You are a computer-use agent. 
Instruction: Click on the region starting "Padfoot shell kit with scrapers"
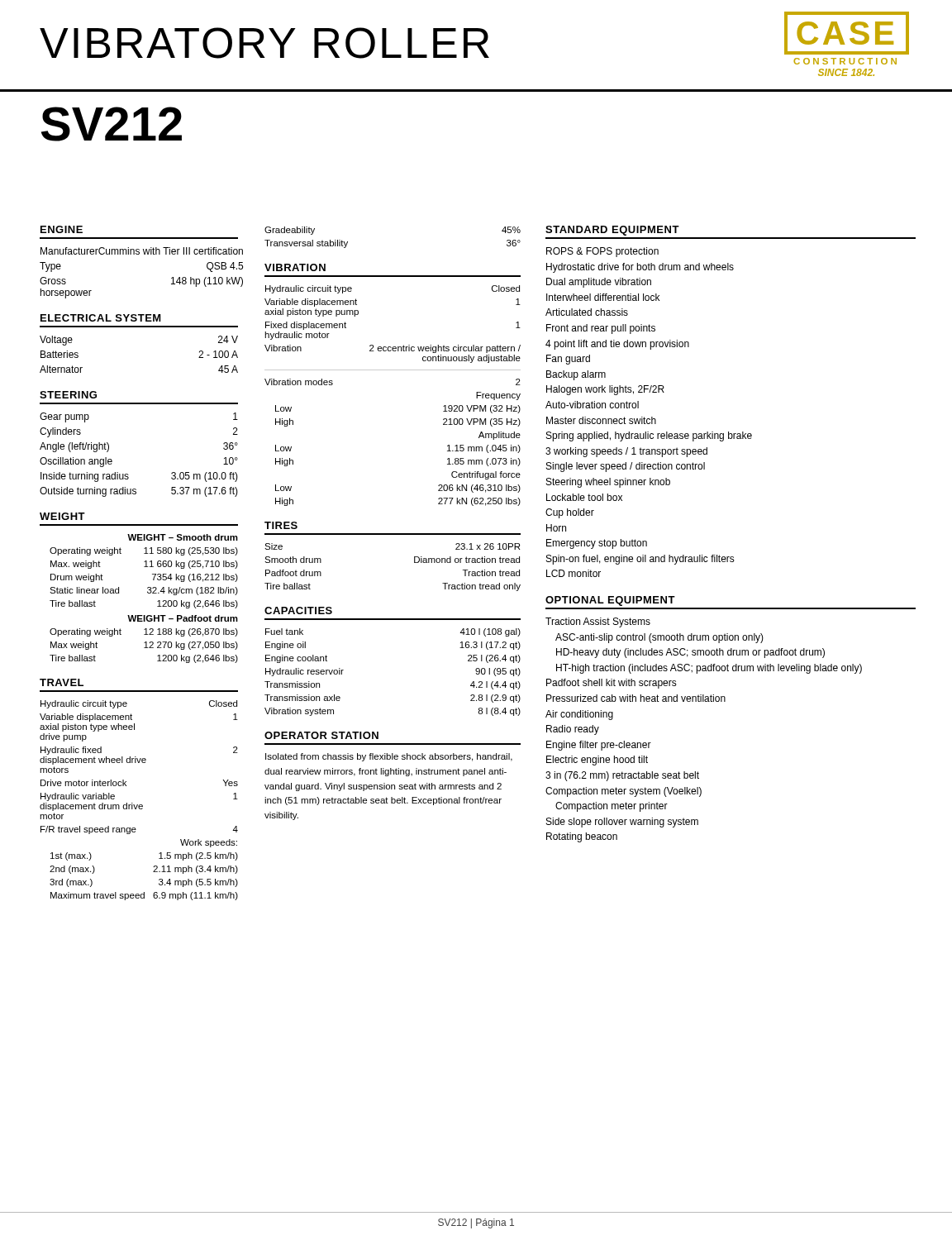(x=611, y=683)
